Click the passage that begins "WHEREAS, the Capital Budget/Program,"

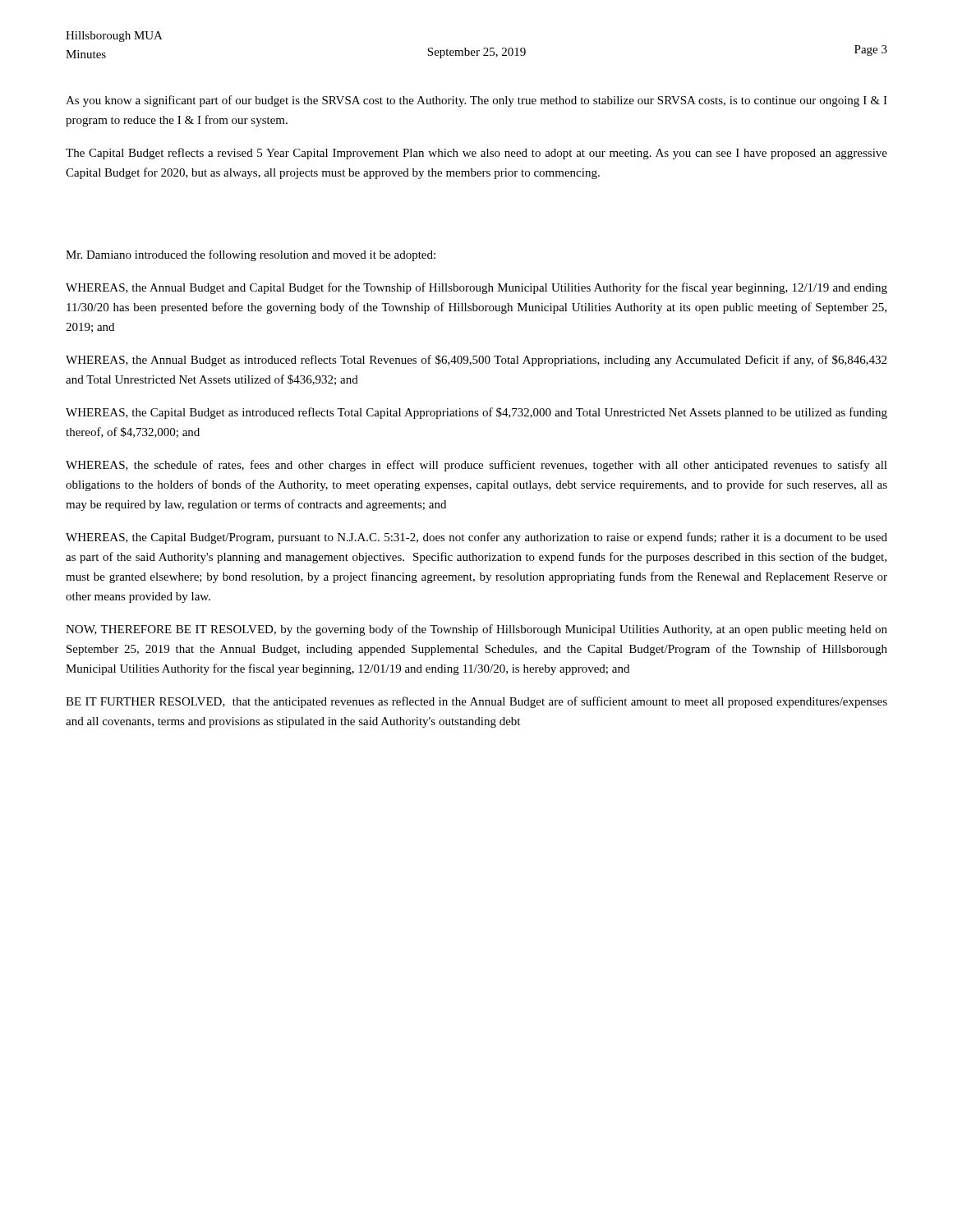pos(476,567)
